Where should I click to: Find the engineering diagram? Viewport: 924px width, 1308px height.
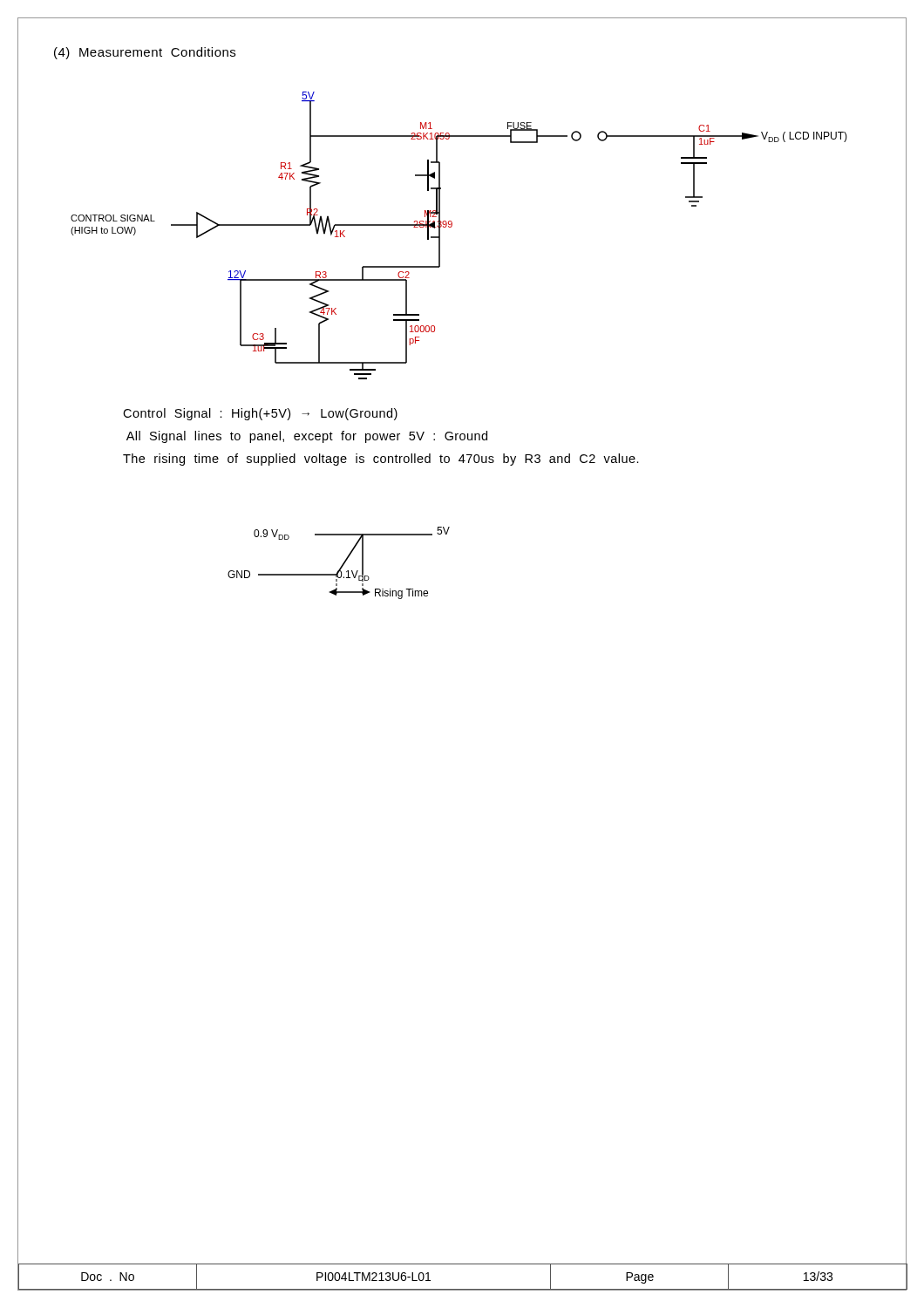(x=350, y=572)
